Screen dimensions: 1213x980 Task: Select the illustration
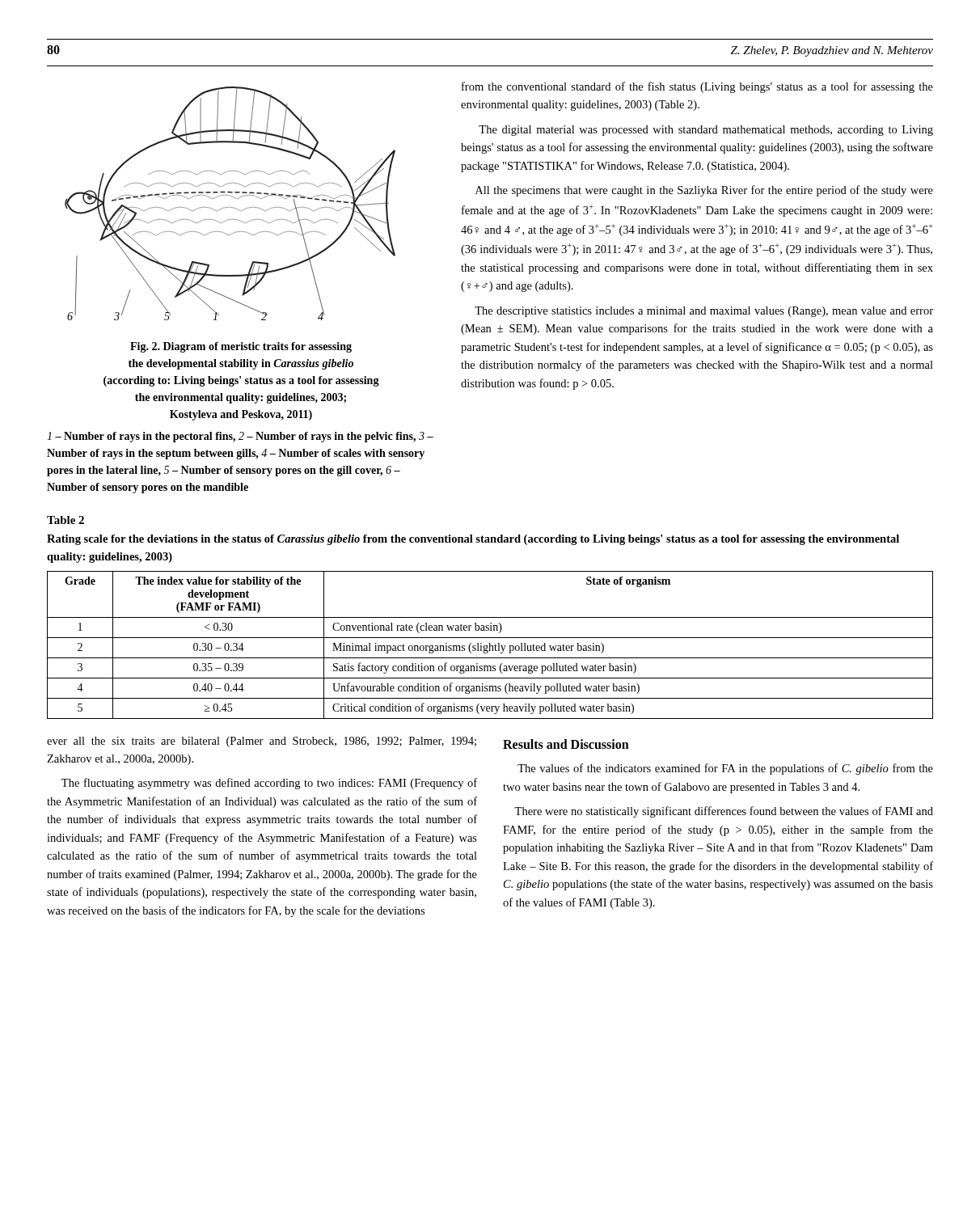point(241,205)
